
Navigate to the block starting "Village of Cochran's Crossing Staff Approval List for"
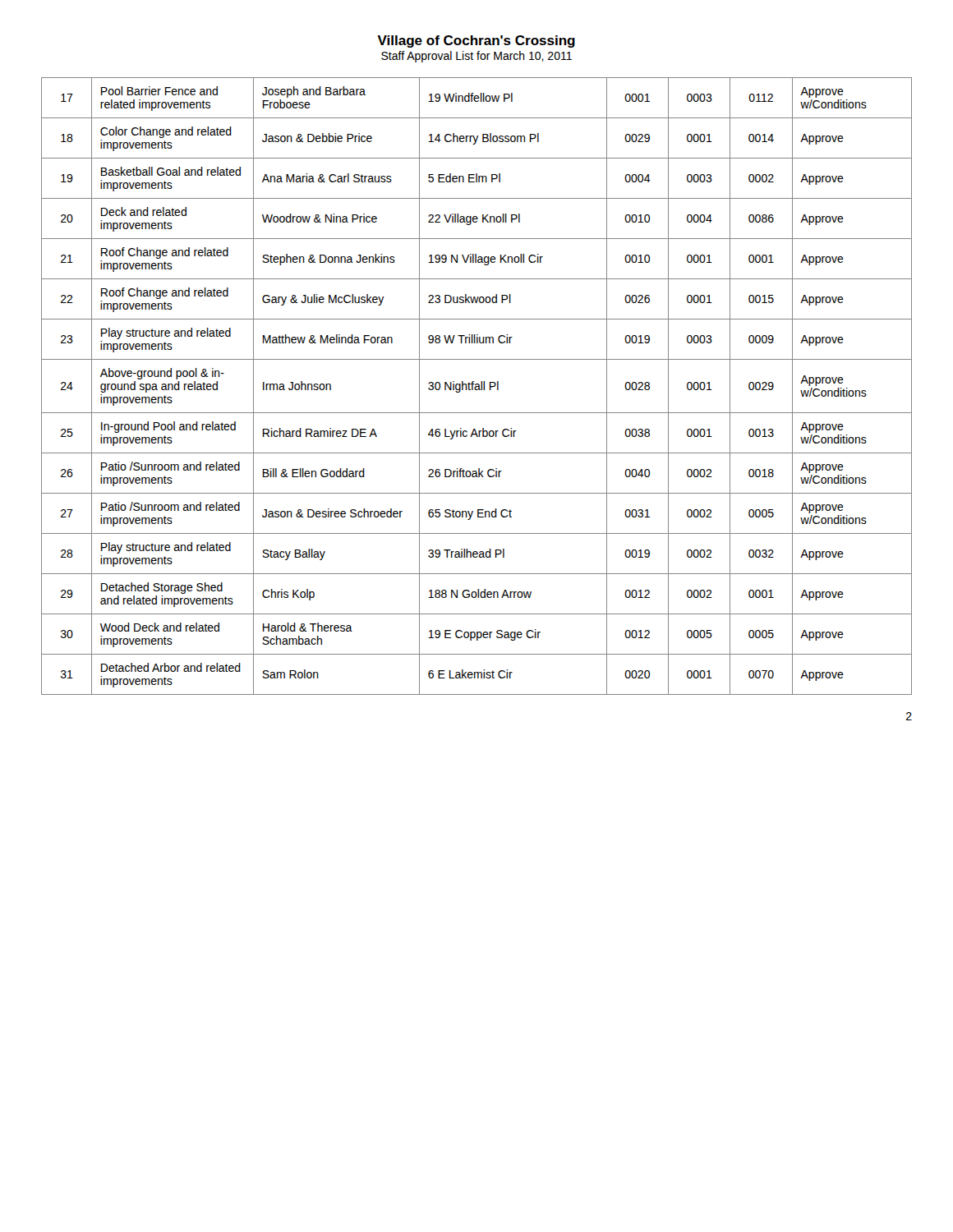click(476, 48)
